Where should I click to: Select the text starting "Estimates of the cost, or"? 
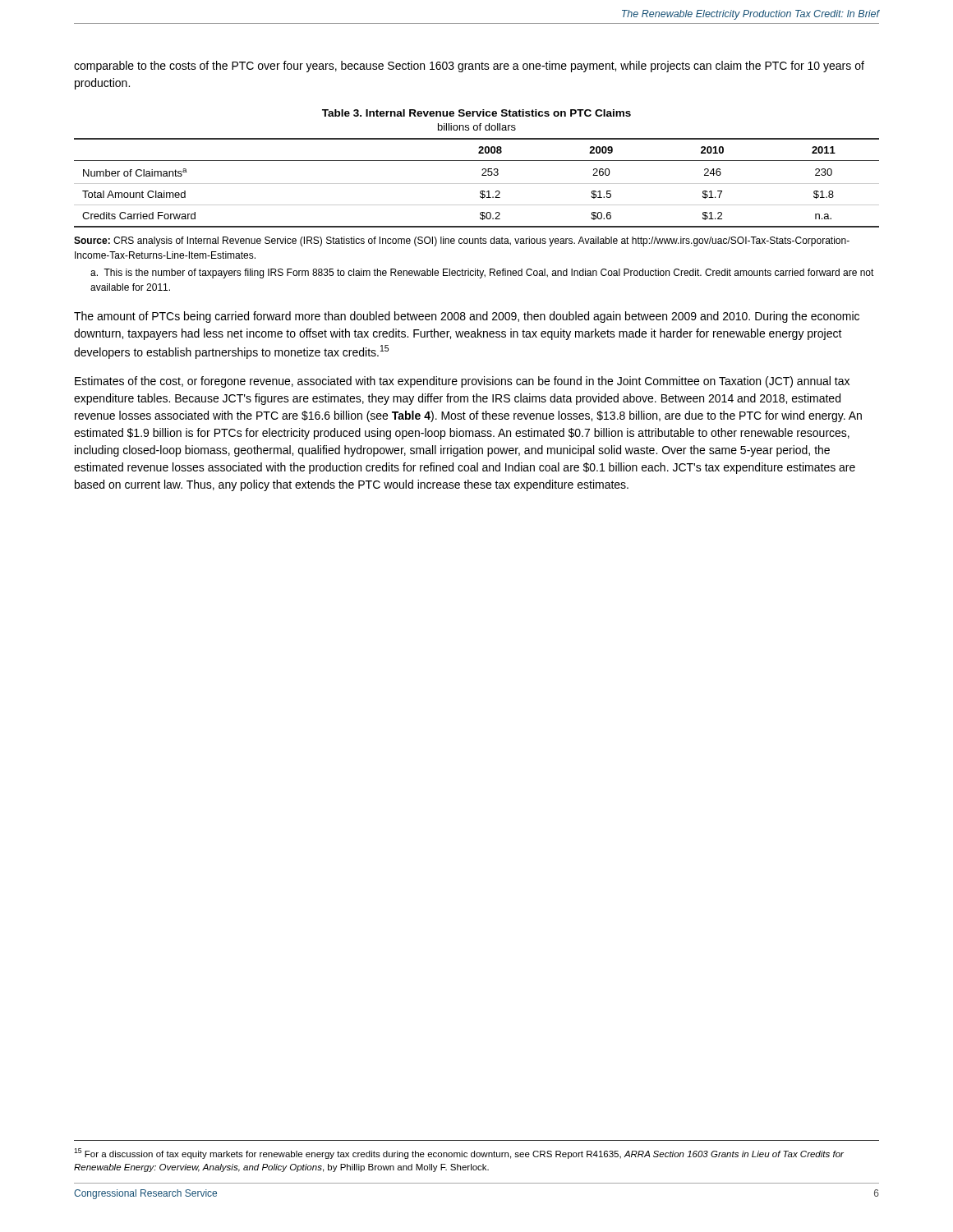[x=468, y=432]
